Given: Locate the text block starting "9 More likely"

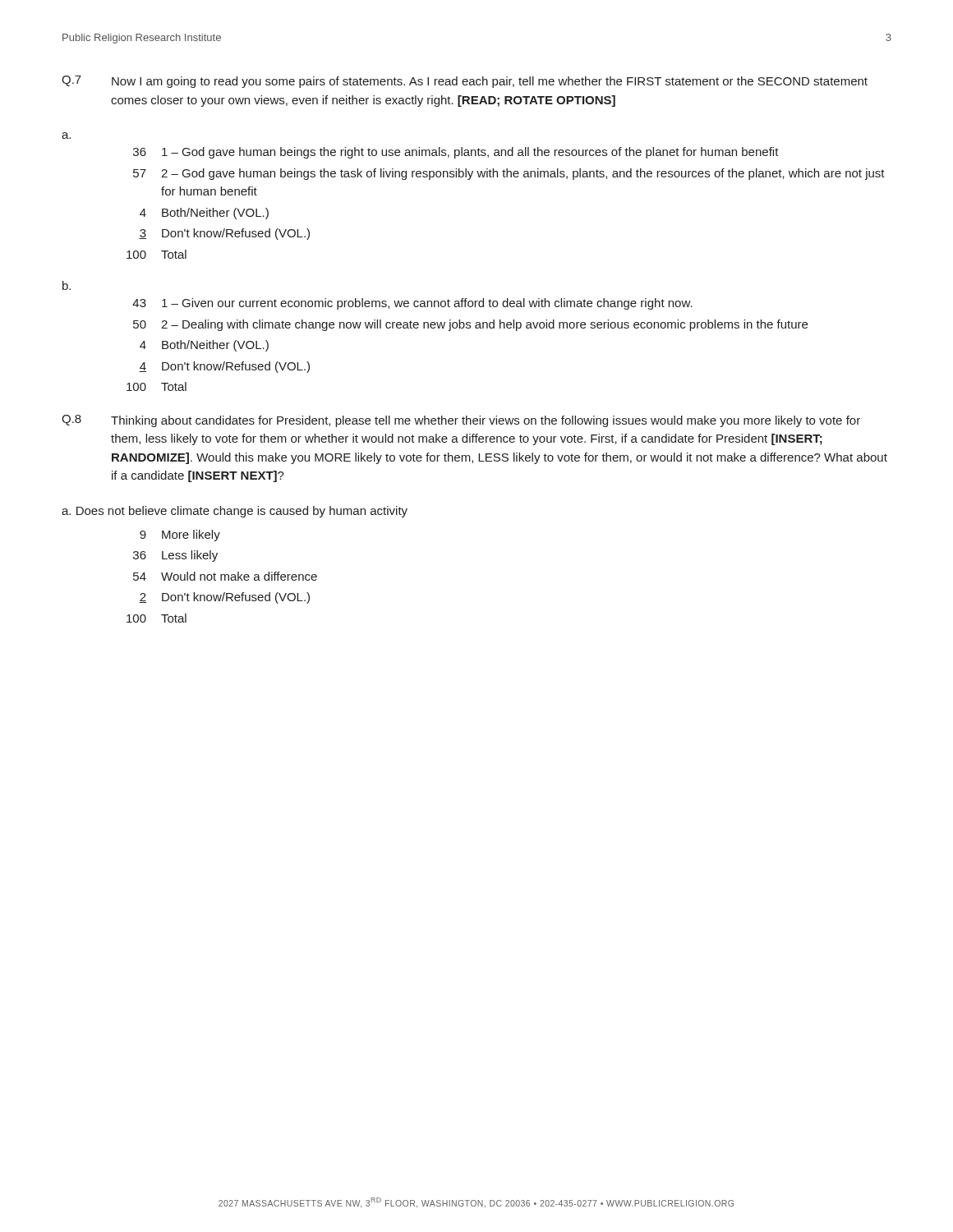Looking at the screenshot, I should [180, 536].
